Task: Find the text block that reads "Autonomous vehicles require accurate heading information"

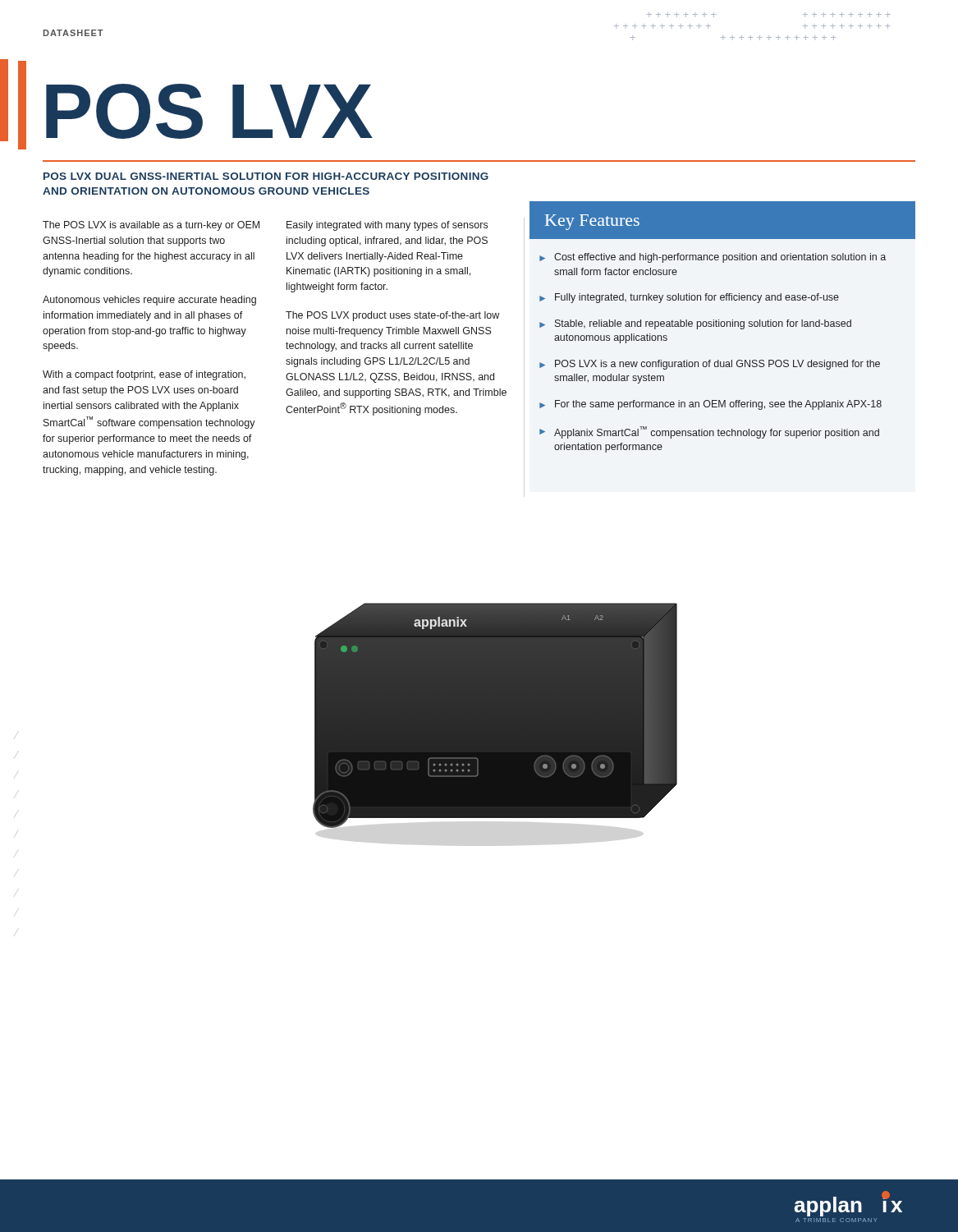Action: click(150, 323)
